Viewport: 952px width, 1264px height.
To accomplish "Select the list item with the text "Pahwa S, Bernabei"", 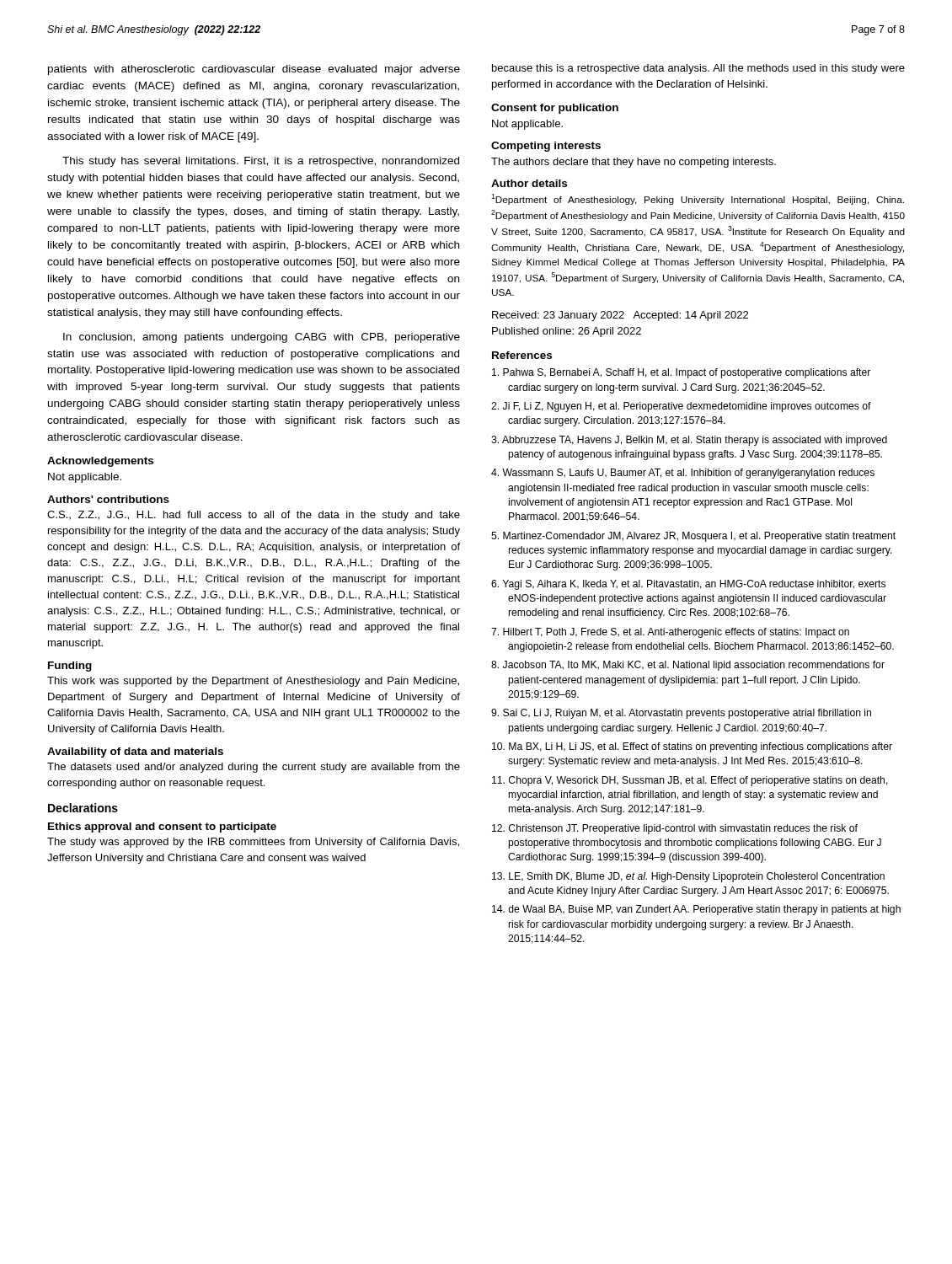I will click(x=681, y=380).
